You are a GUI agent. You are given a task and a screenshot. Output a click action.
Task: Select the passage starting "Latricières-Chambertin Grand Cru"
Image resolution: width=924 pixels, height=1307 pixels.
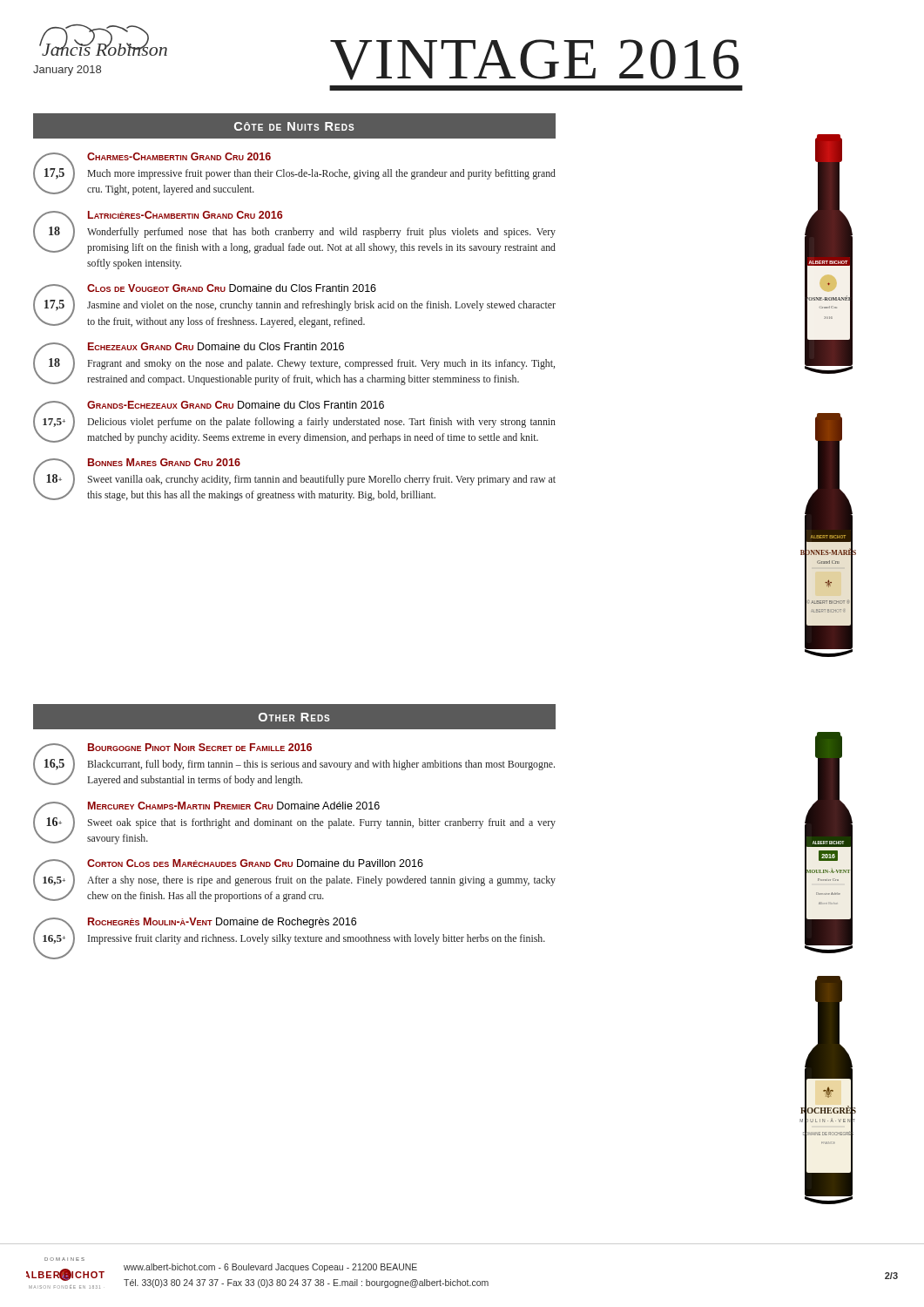[321, 240]
